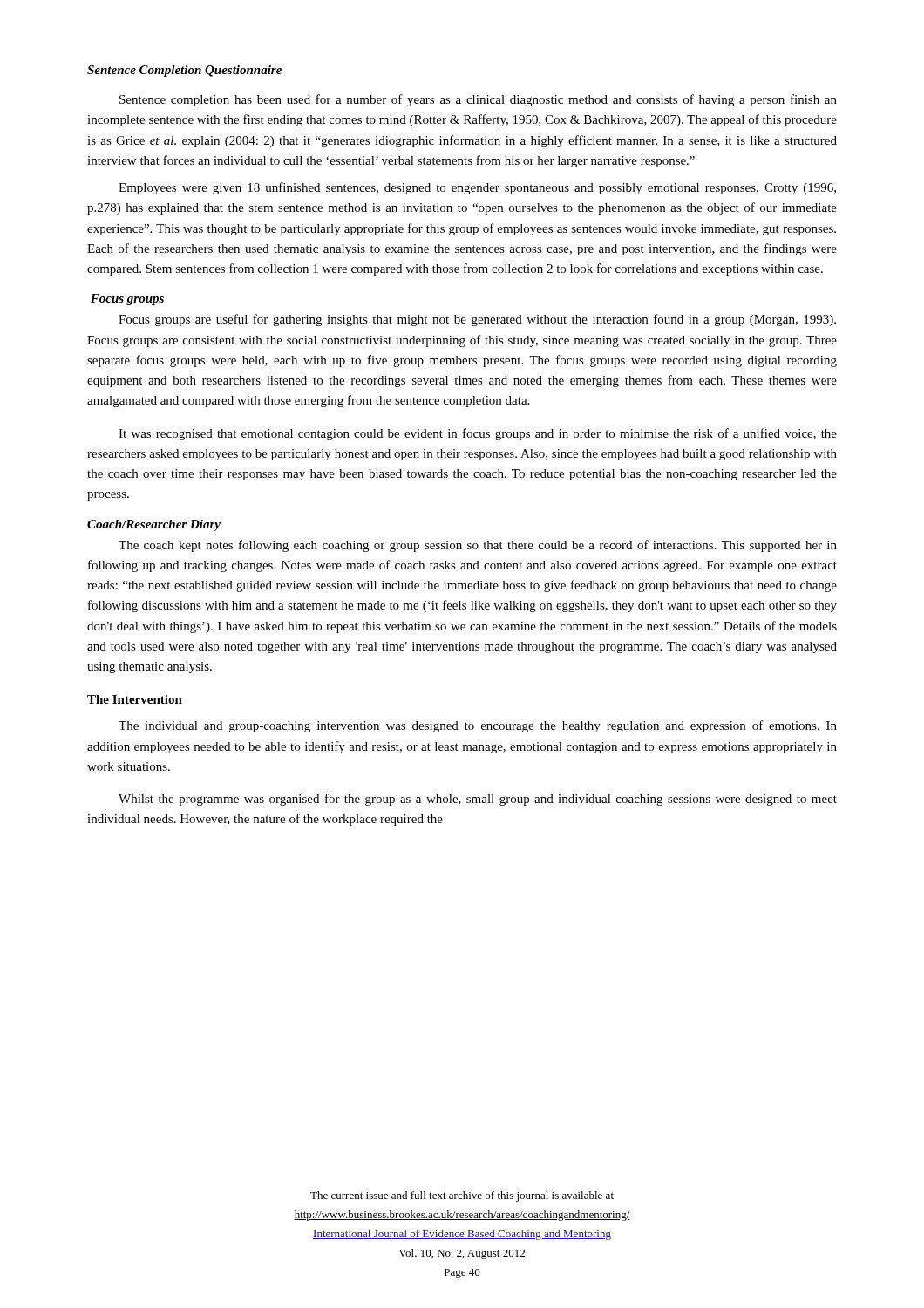Point to the block beginning "Whilst the programme was organised for"

pos(462,809)
